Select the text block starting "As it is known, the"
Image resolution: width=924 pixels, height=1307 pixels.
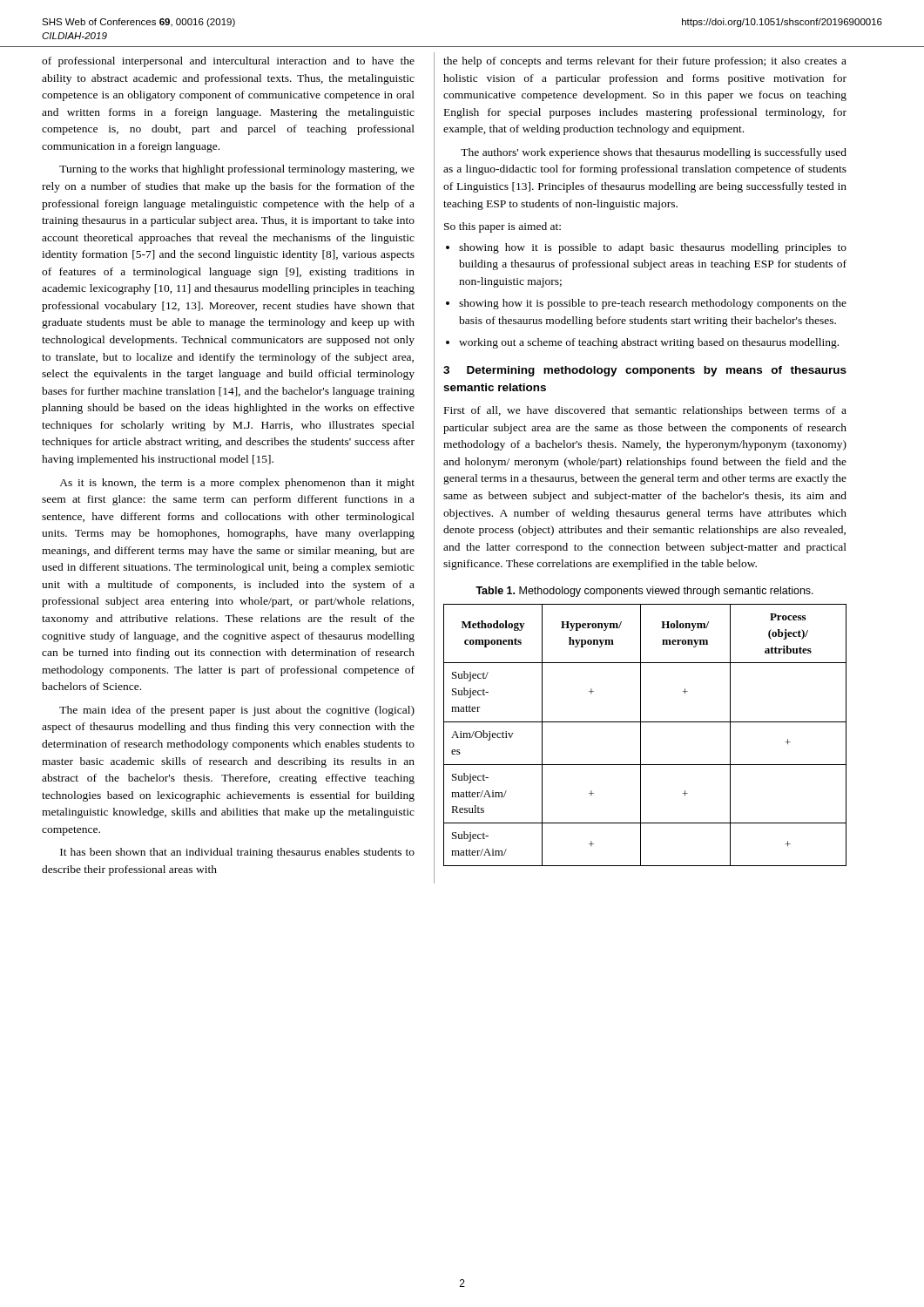tap(228, 584)
